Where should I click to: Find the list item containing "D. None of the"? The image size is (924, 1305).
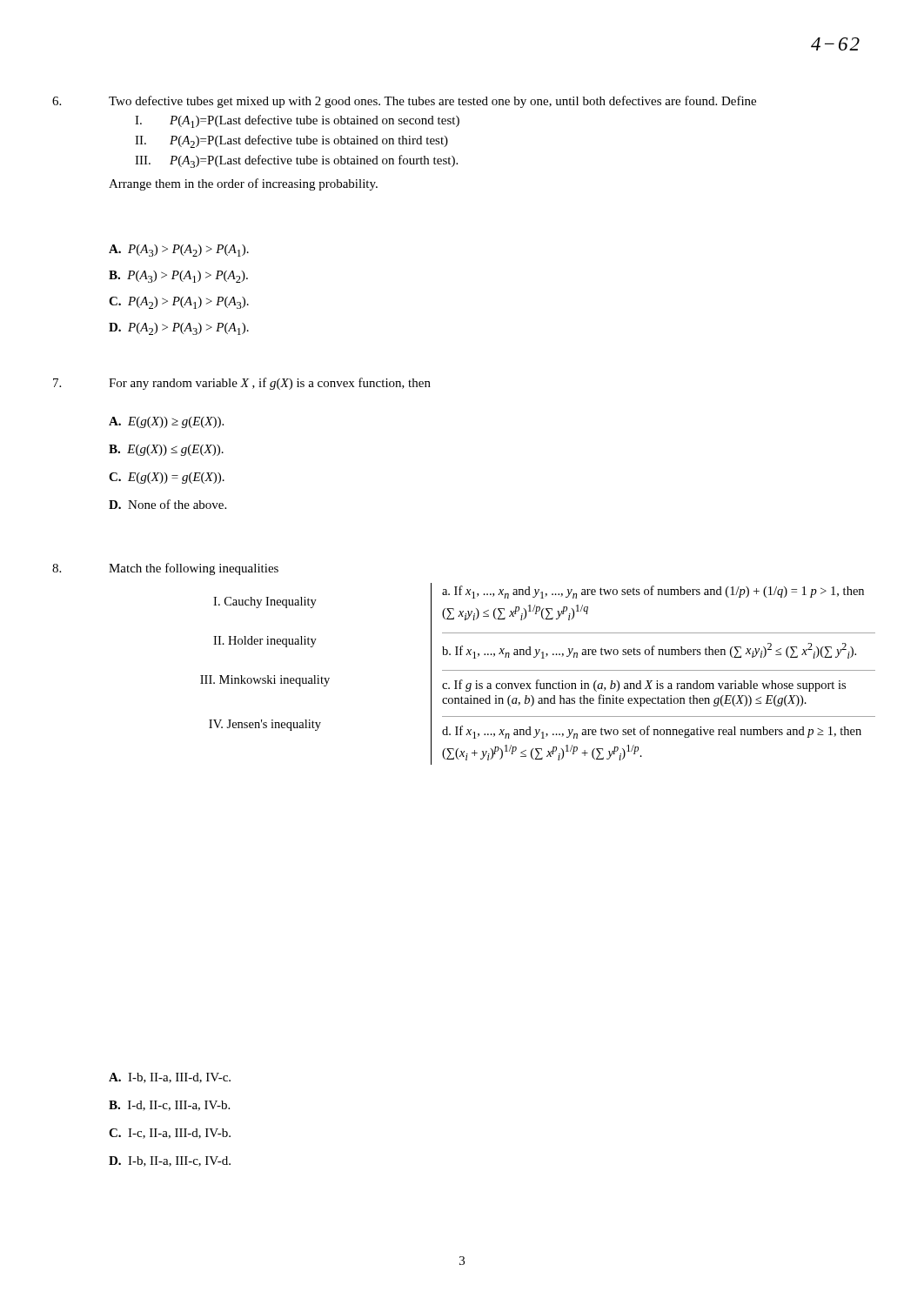tap(168, 505)
